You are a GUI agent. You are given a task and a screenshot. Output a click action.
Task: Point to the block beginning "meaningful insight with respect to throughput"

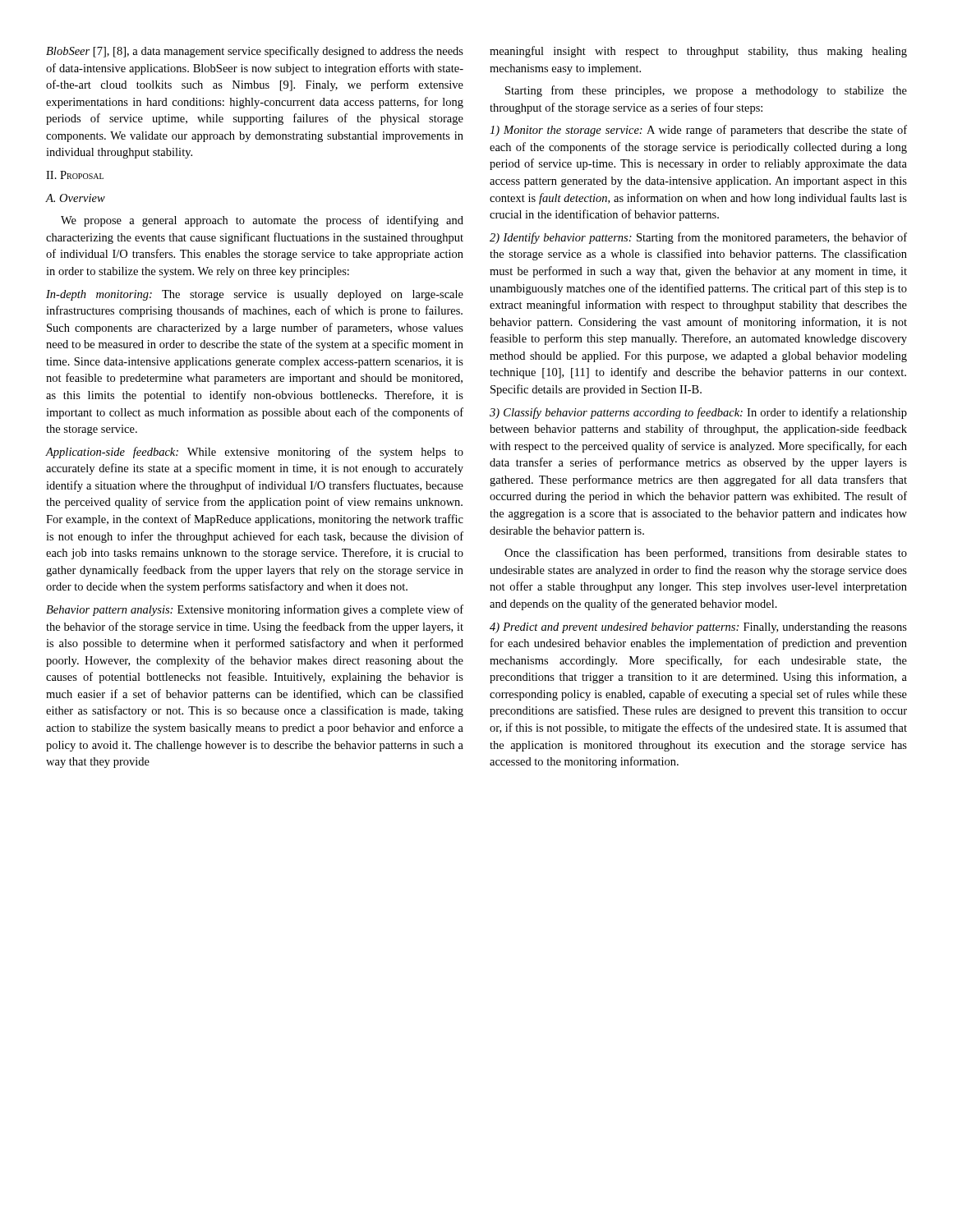[698, 60]
